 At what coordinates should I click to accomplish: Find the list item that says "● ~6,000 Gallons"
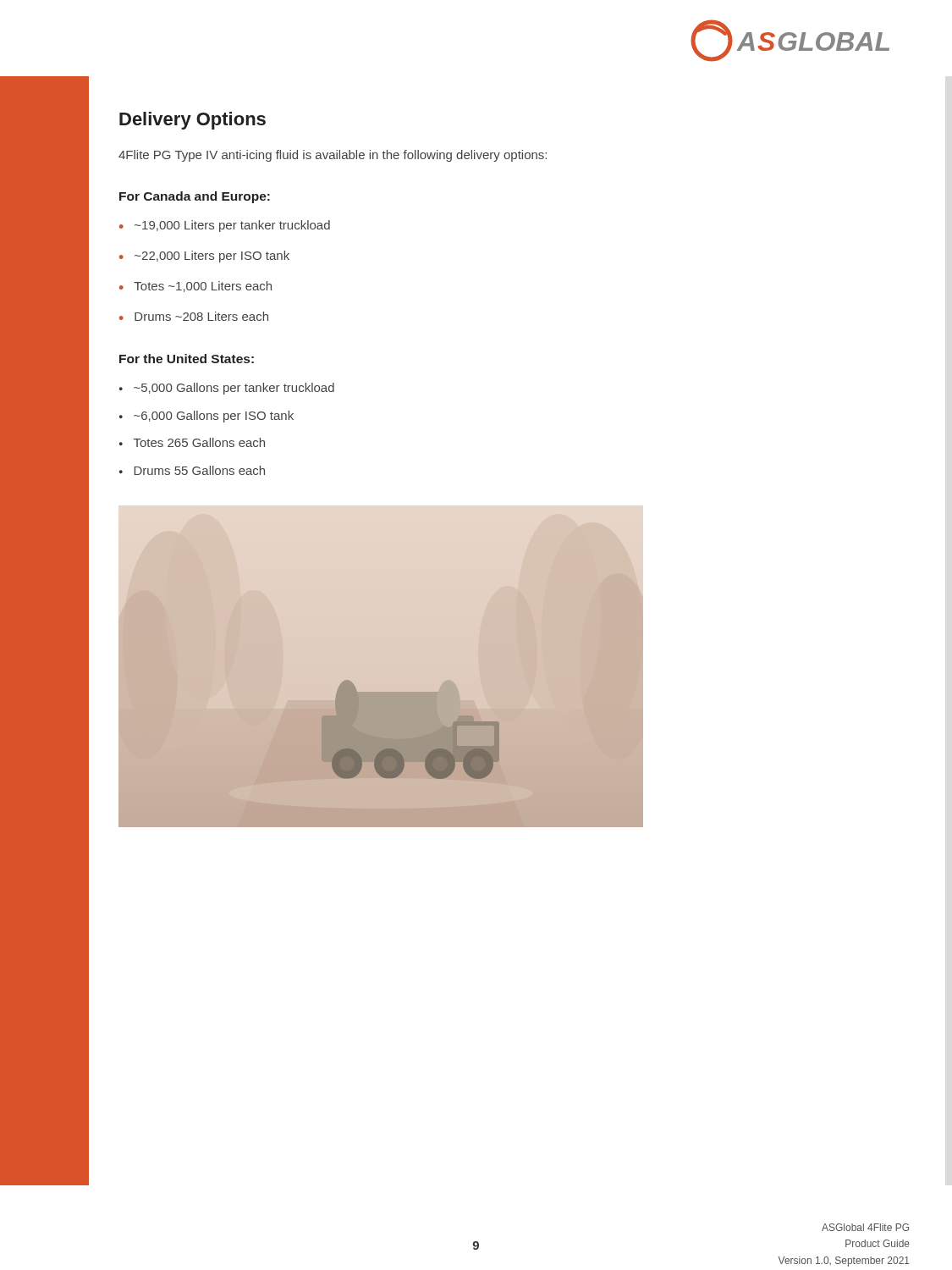[206, 416]
